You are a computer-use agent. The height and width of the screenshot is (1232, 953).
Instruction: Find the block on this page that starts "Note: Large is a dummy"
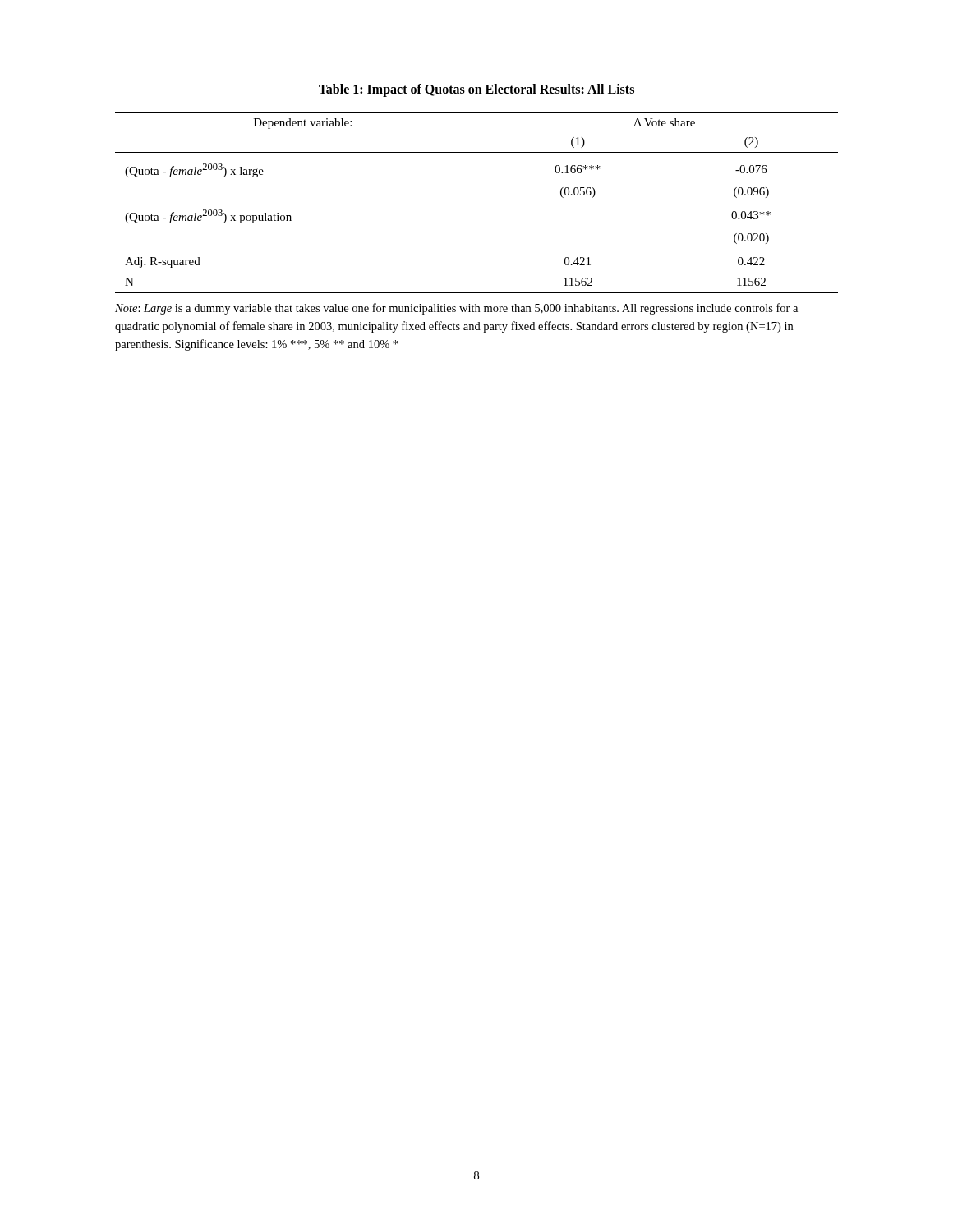click(x=457, y=326)
